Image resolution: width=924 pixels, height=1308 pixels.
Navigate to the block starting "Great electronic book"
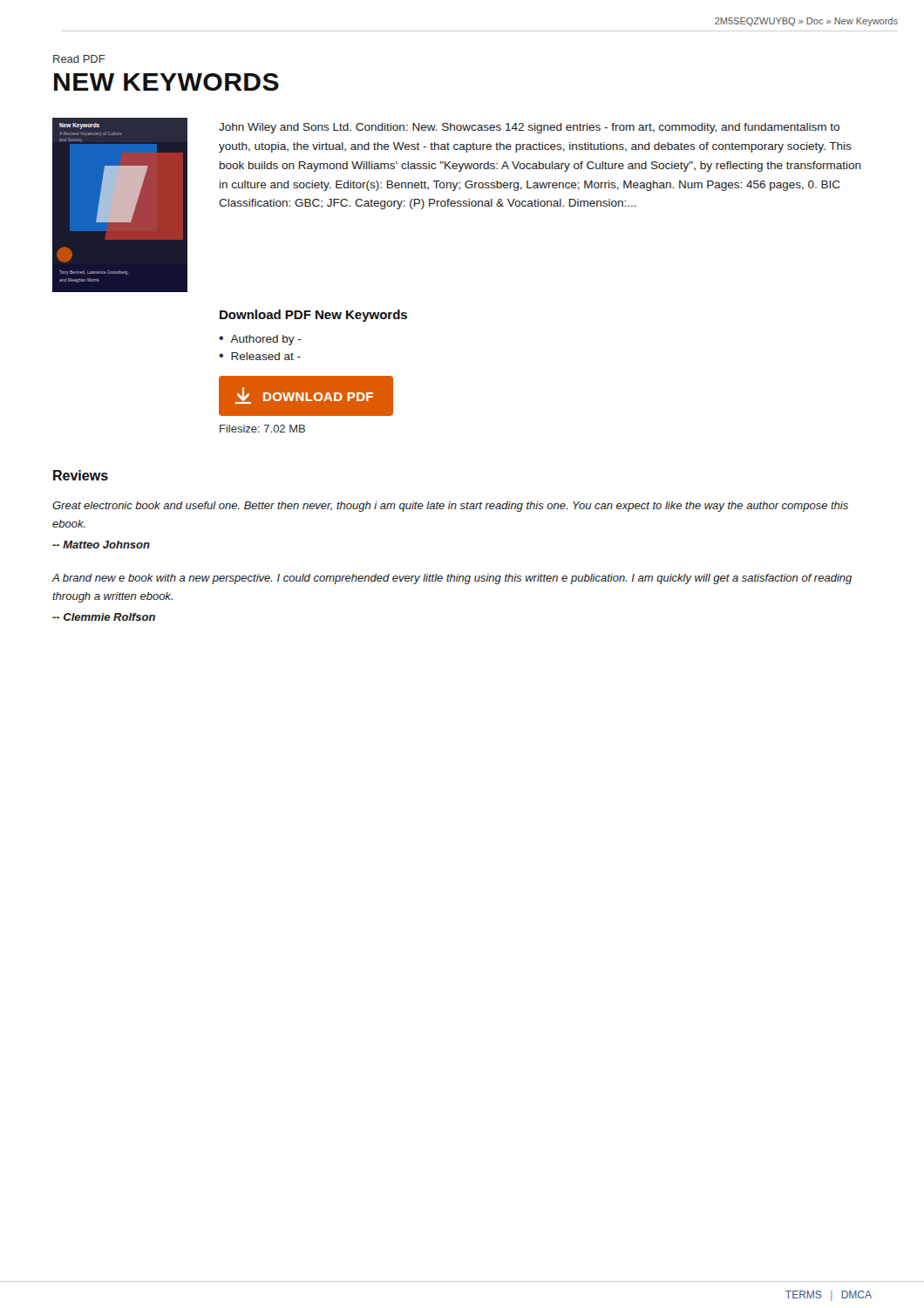(450, 515)
